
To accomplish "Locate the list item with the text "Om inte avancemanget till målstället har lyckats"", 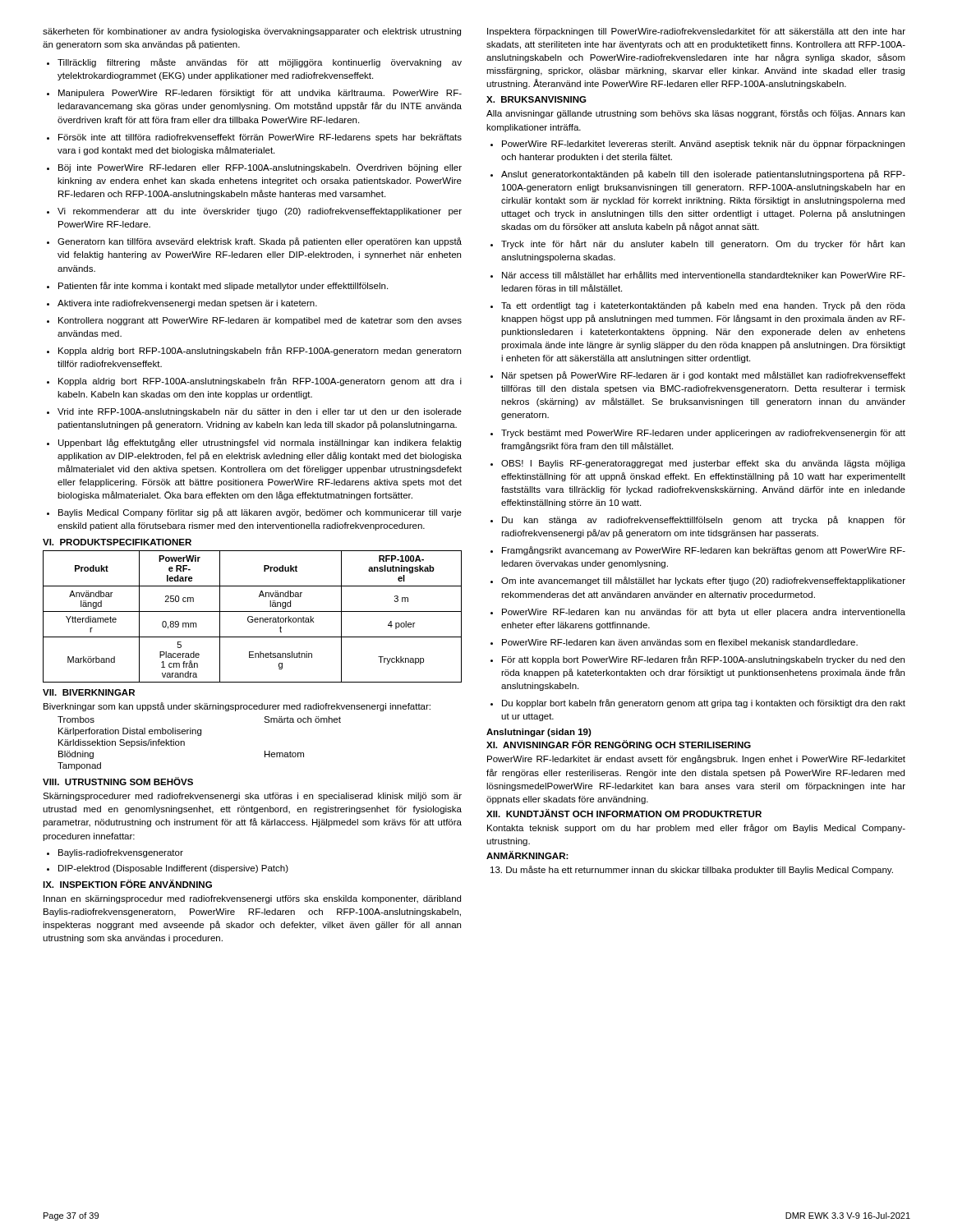I will click(703, 588).
